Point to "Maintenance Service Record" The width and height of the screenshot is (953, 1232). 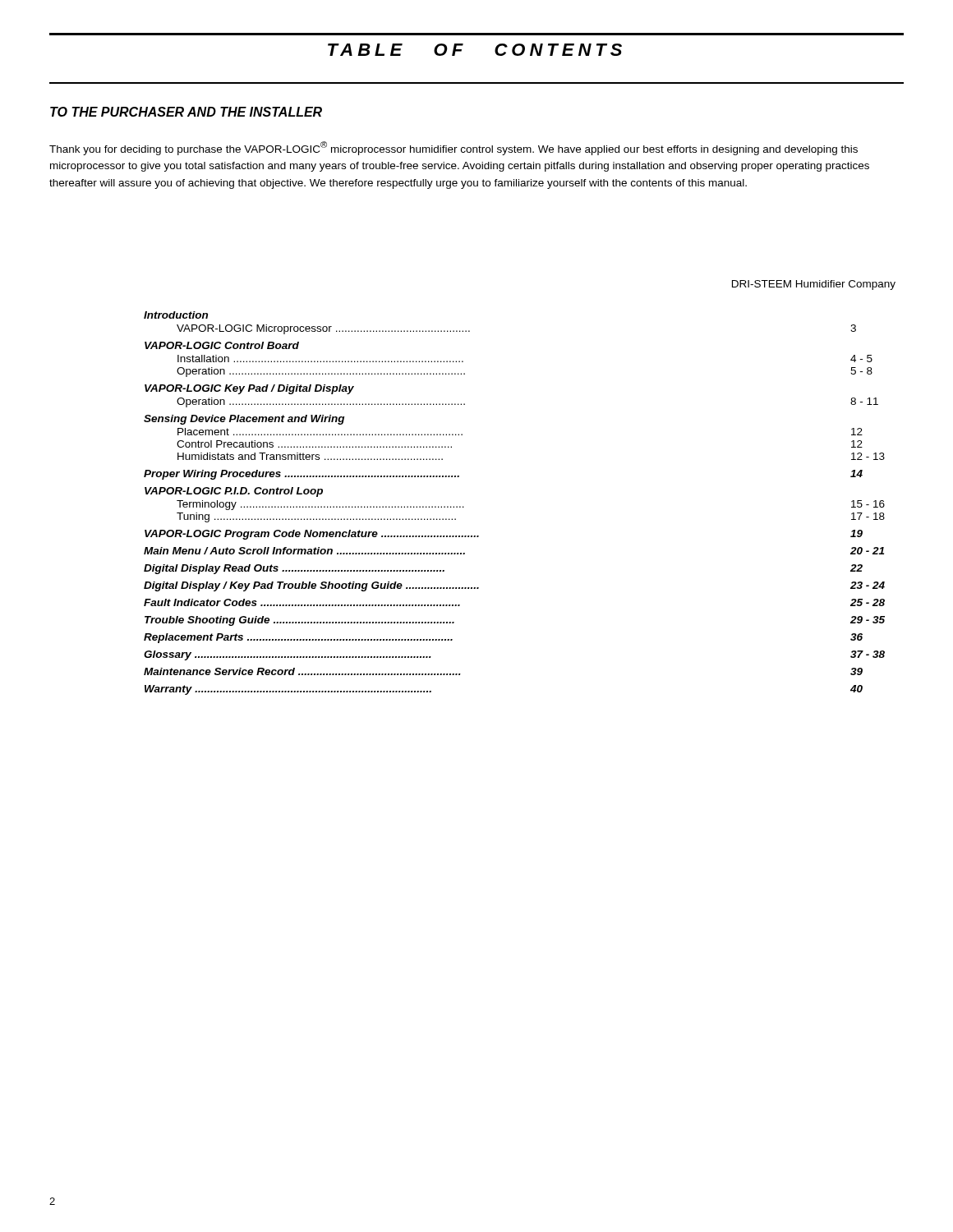click(283, 671)
